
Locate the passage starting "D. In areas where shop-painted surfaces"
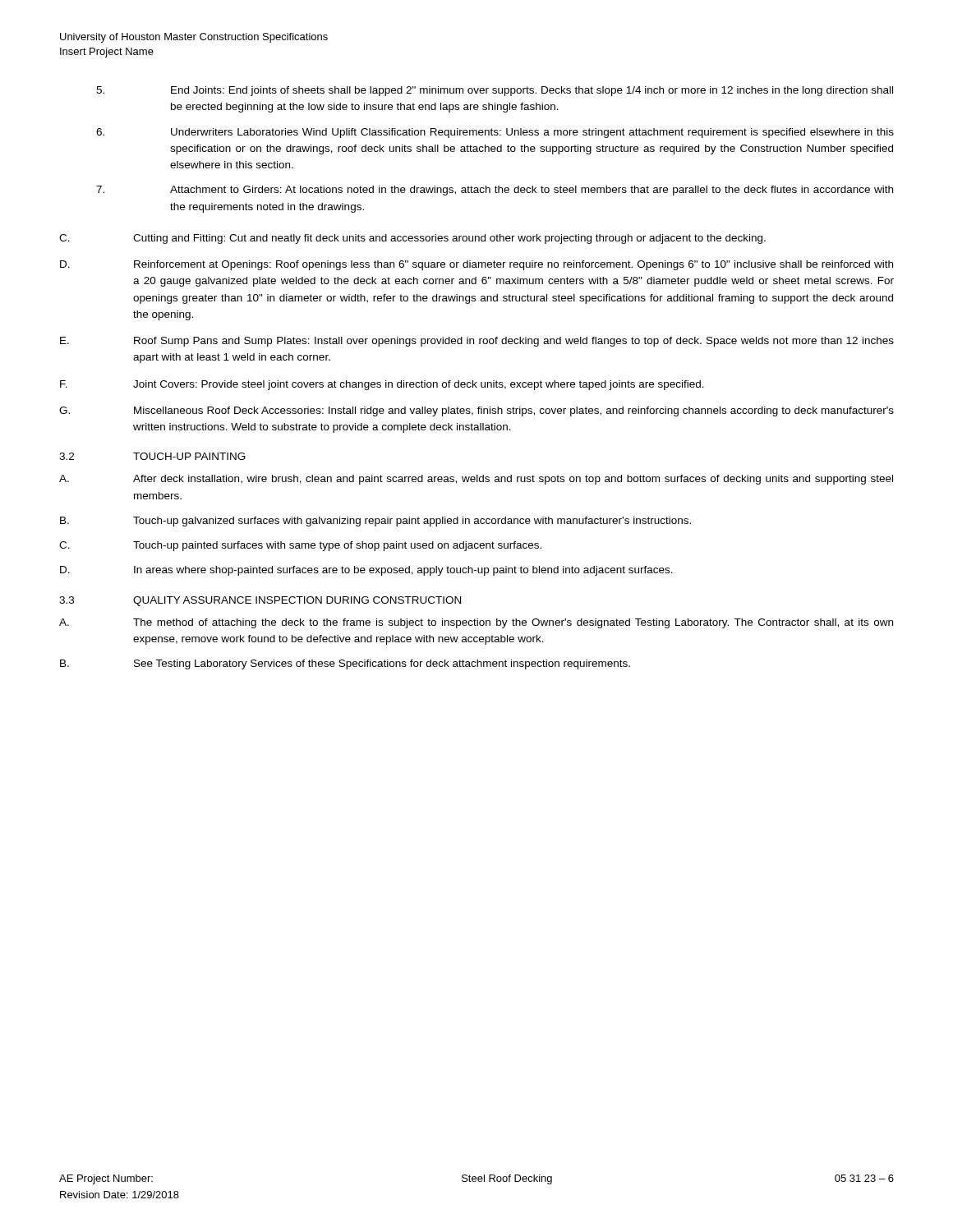[476, 570]
